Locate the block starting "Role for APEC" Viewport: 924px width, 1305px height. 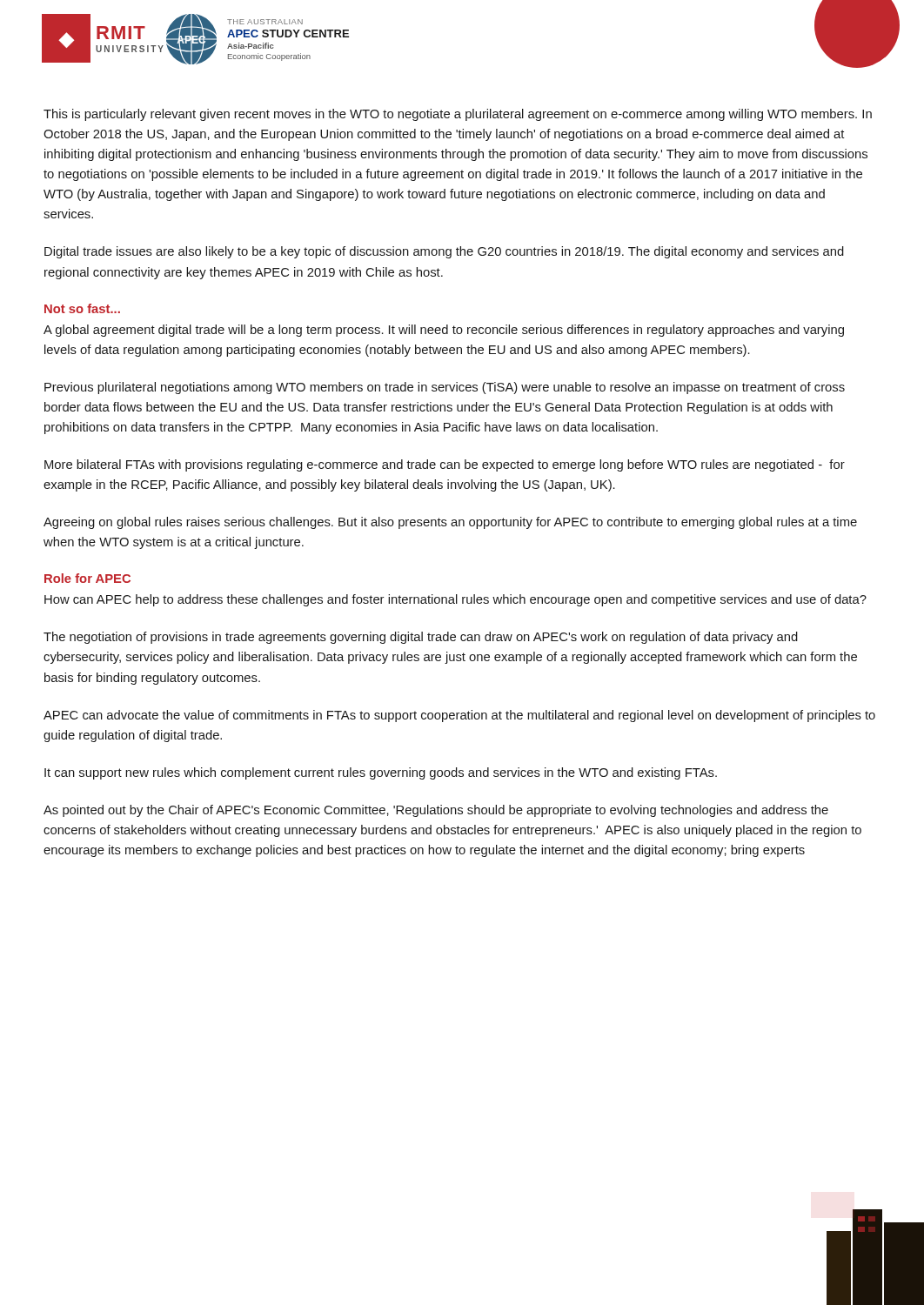pyautogui.click(x=87, y=579)
